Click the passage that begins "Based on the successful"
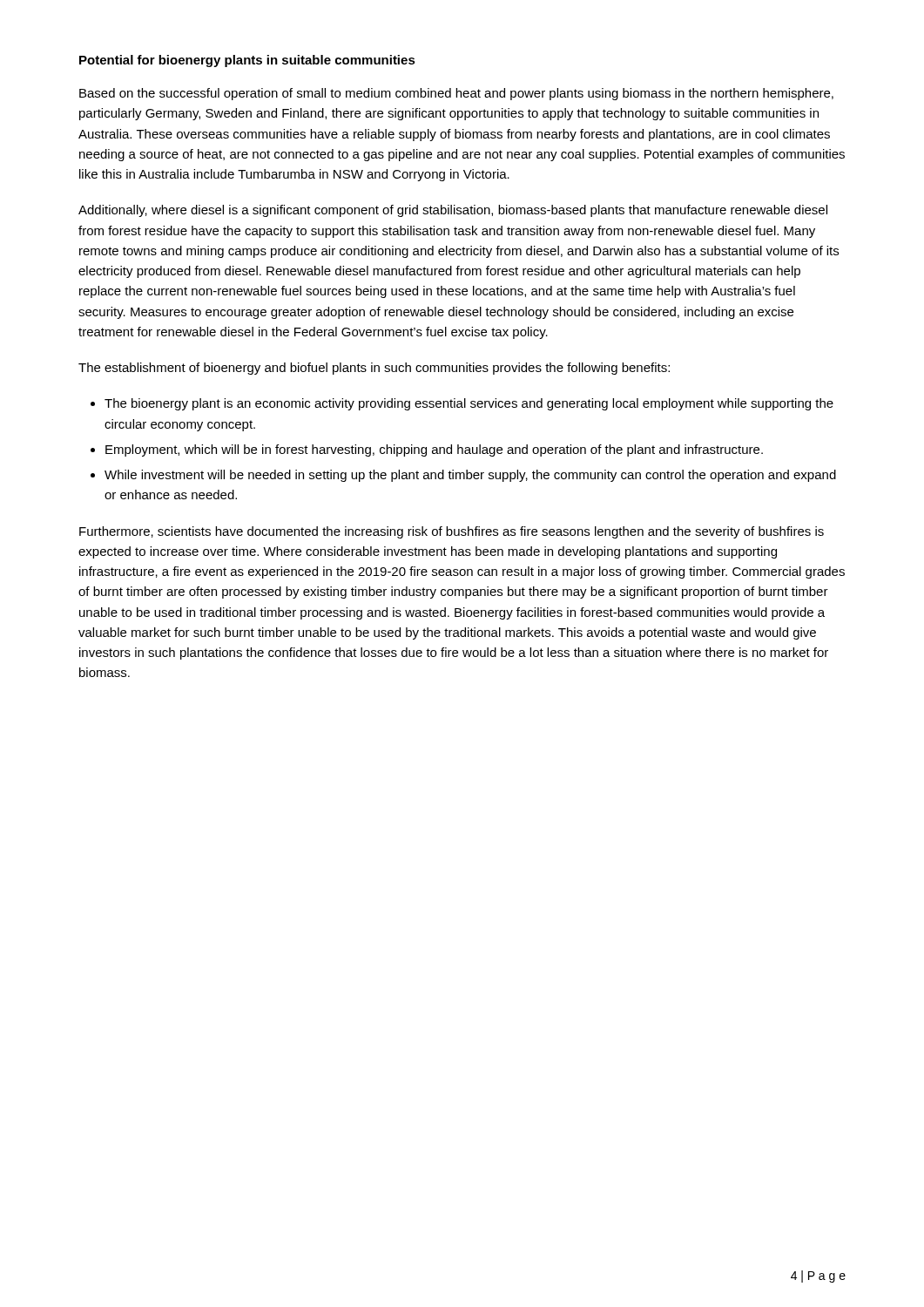Screen dimensions: 1307x924 point(462,133)
